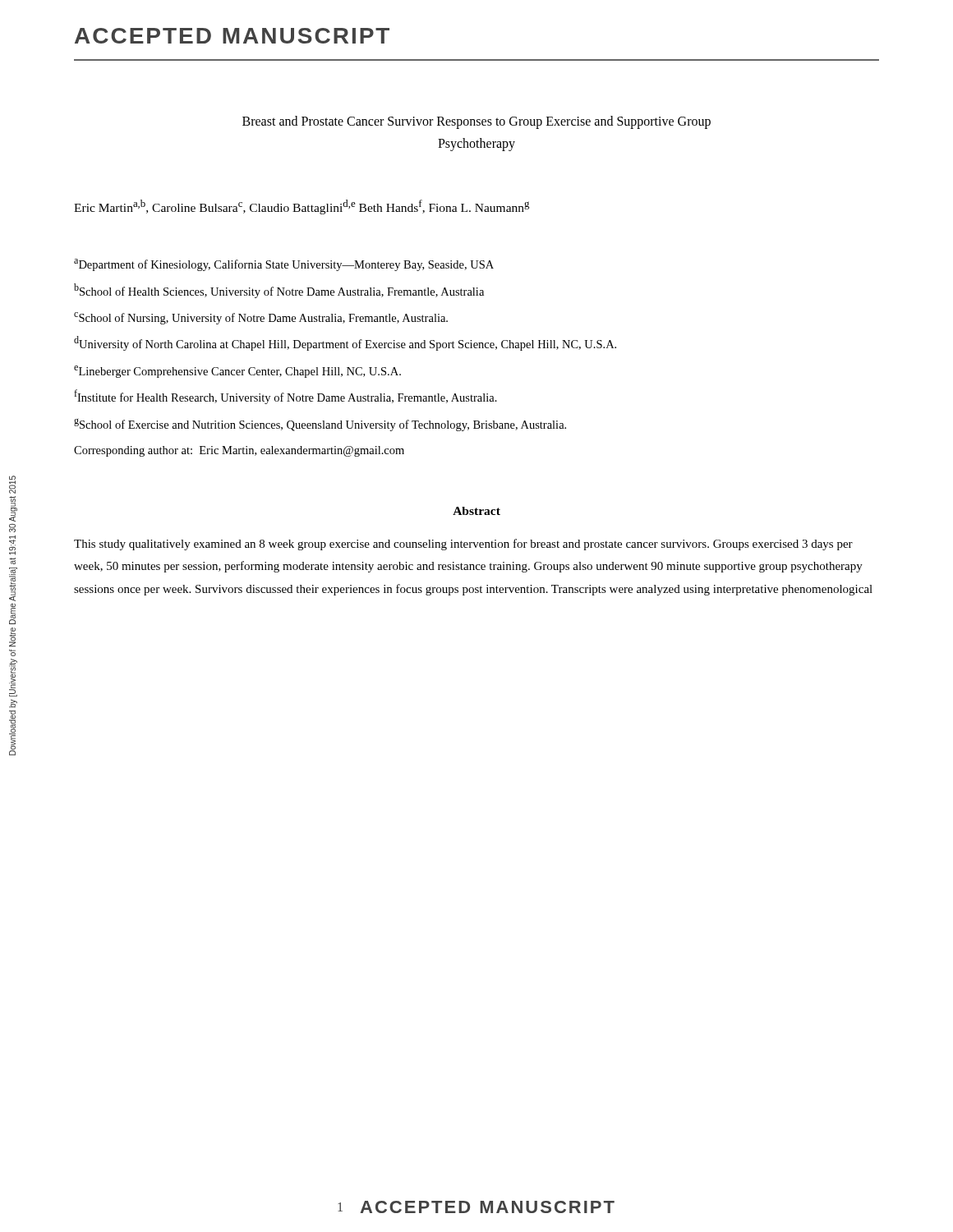Find the text block that says "This study qualitatively examined an"

pos(473,566)
